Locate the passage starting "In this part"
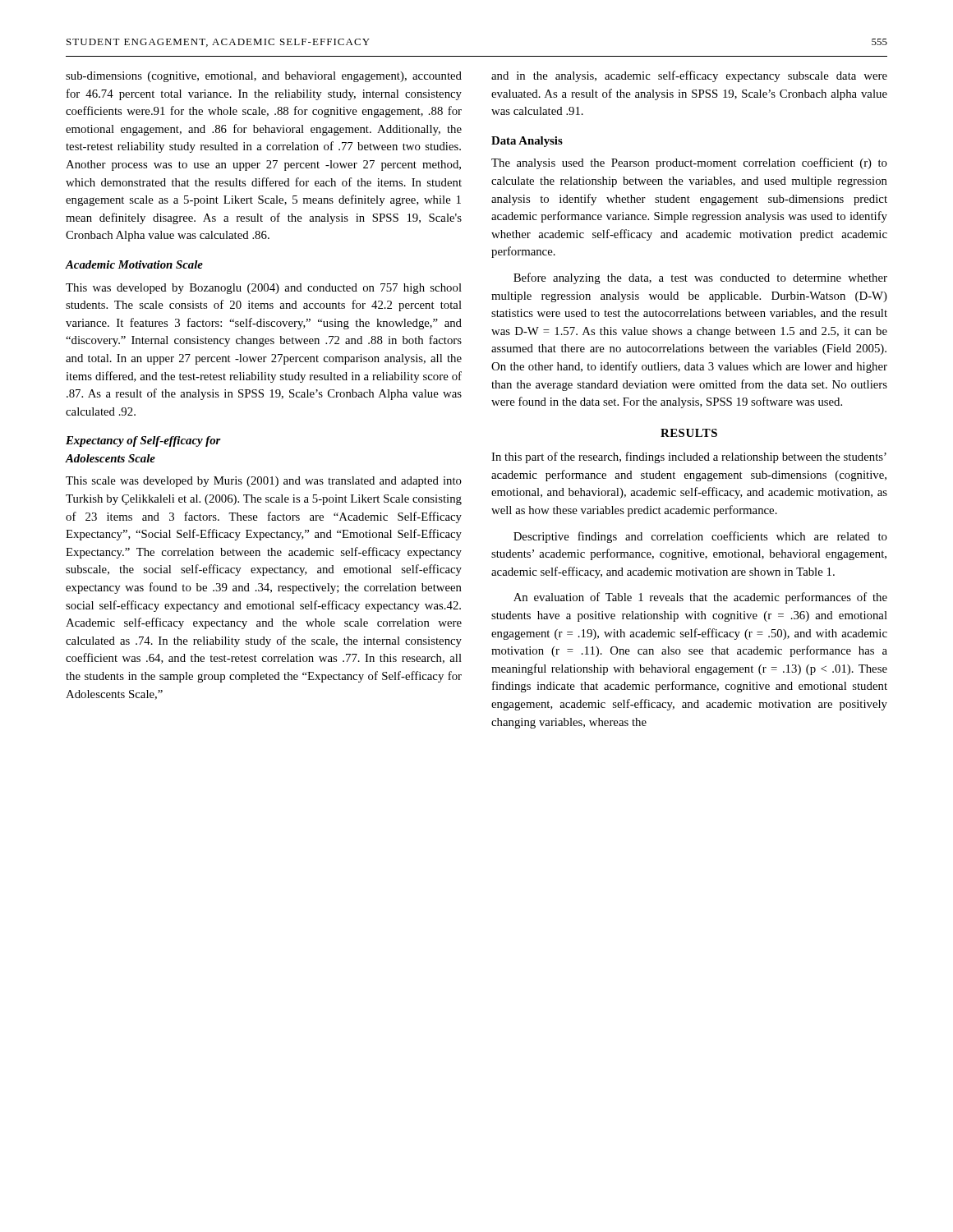The image size is (953, 1232). 689,590
